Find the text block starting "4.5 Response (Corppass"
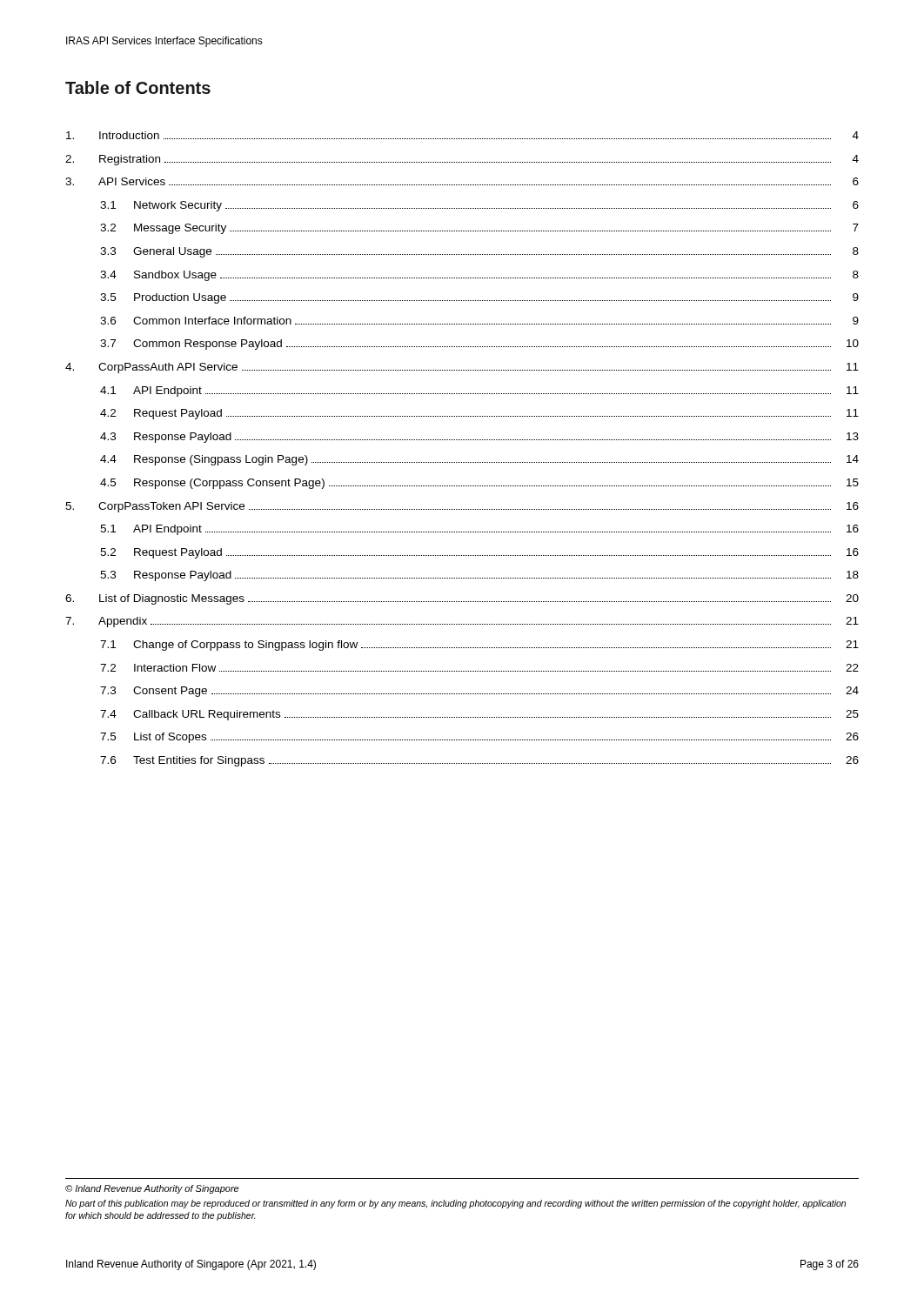This screenshot has height=1305, width=924. click(462, 483)
